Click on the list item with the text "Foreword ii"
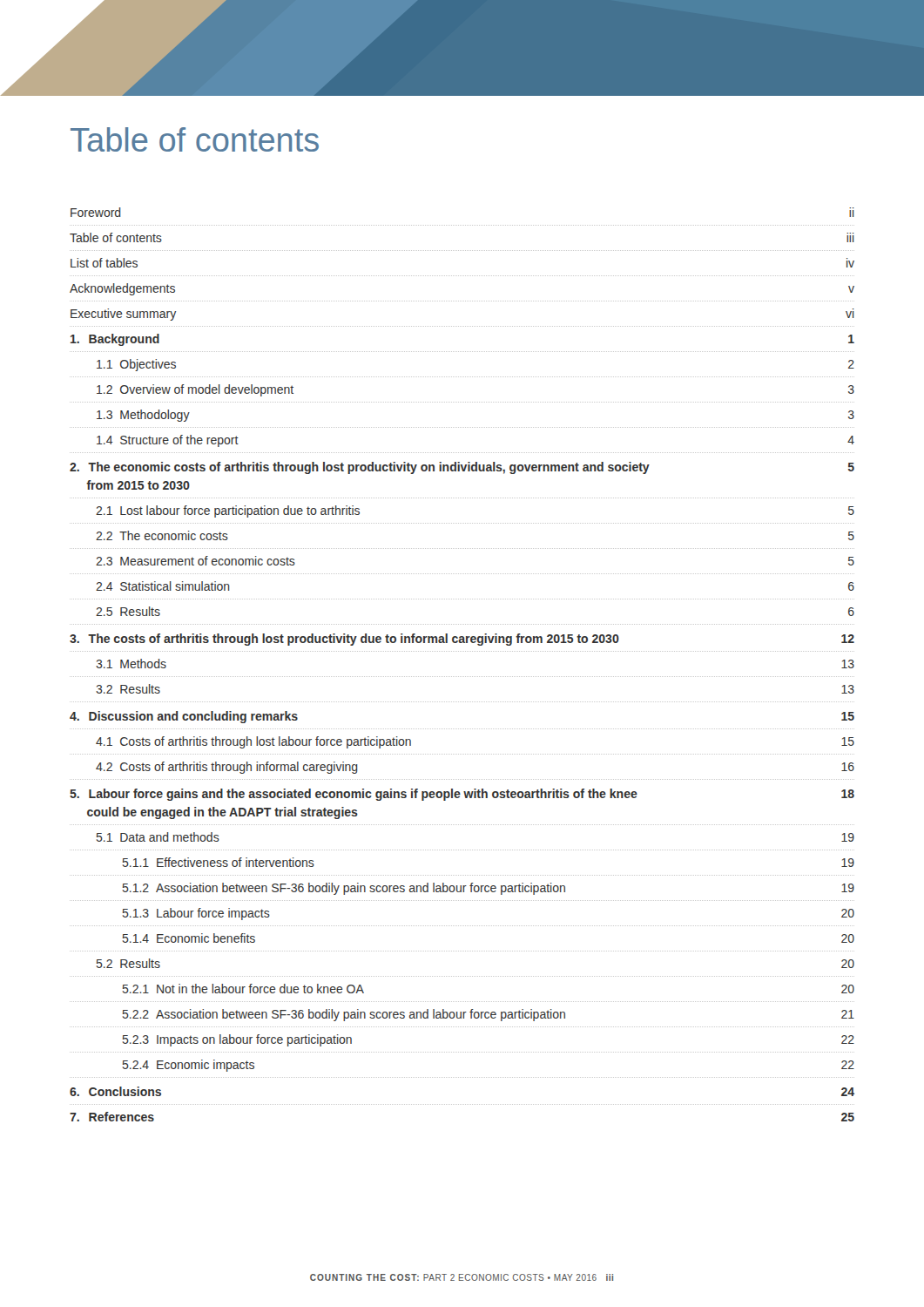Viewport: 924px width, 1307px height. coord(462,213)
